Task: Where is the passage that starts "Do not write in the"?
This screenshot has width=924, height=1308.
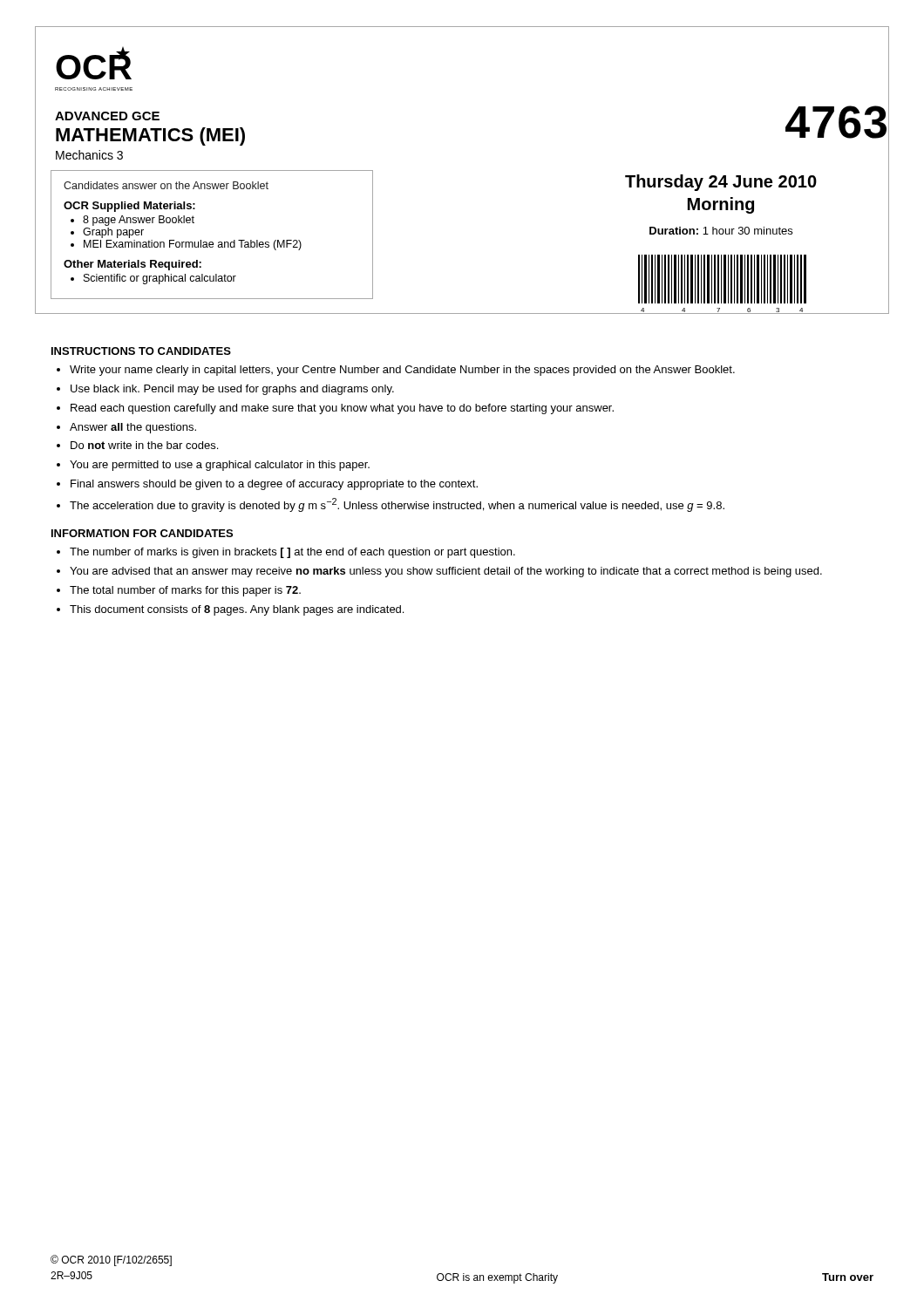Action: (144, 446)
